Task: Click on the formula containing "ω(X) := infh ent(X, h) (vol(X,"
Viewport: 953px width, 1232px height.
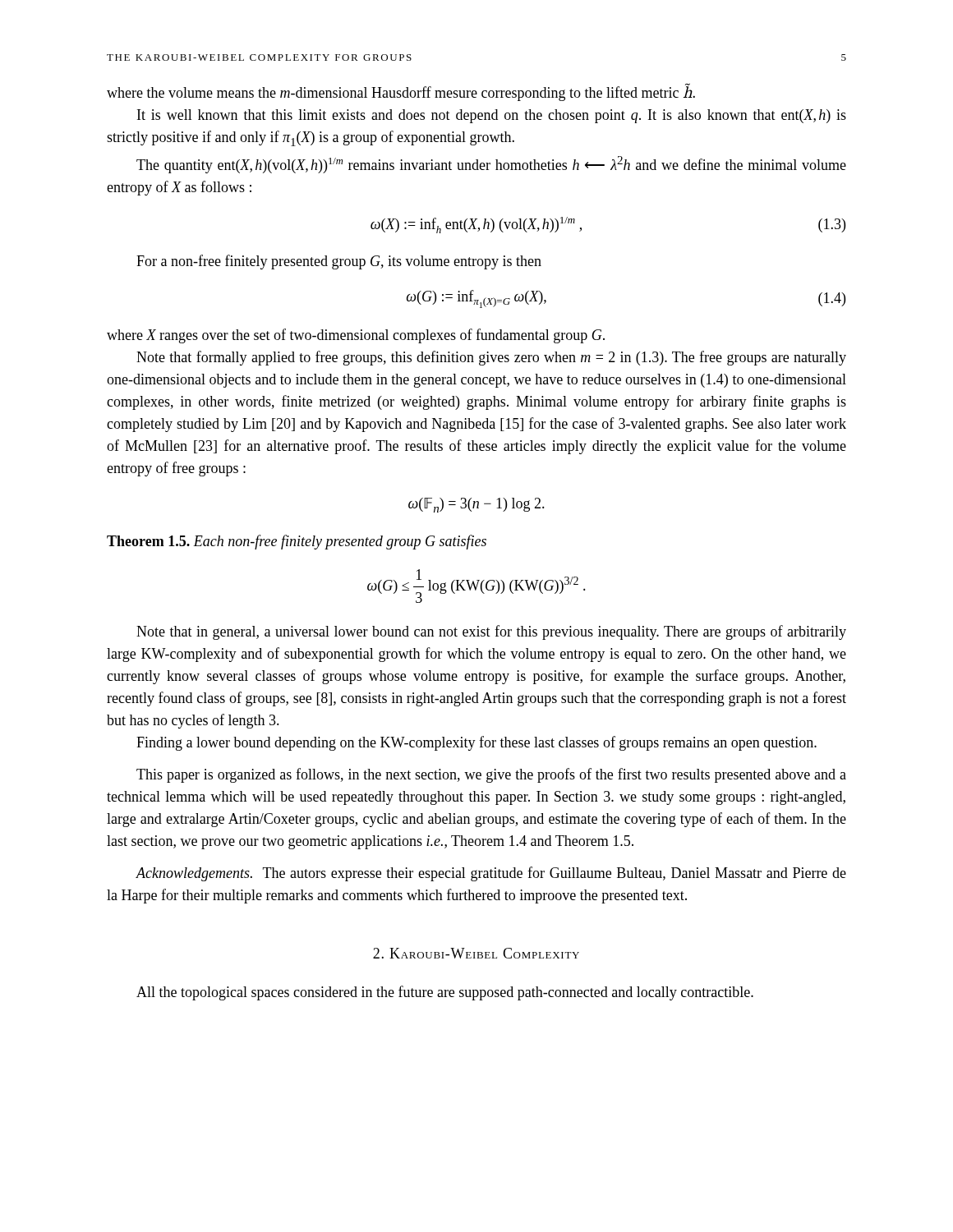Action: [465, 225]
